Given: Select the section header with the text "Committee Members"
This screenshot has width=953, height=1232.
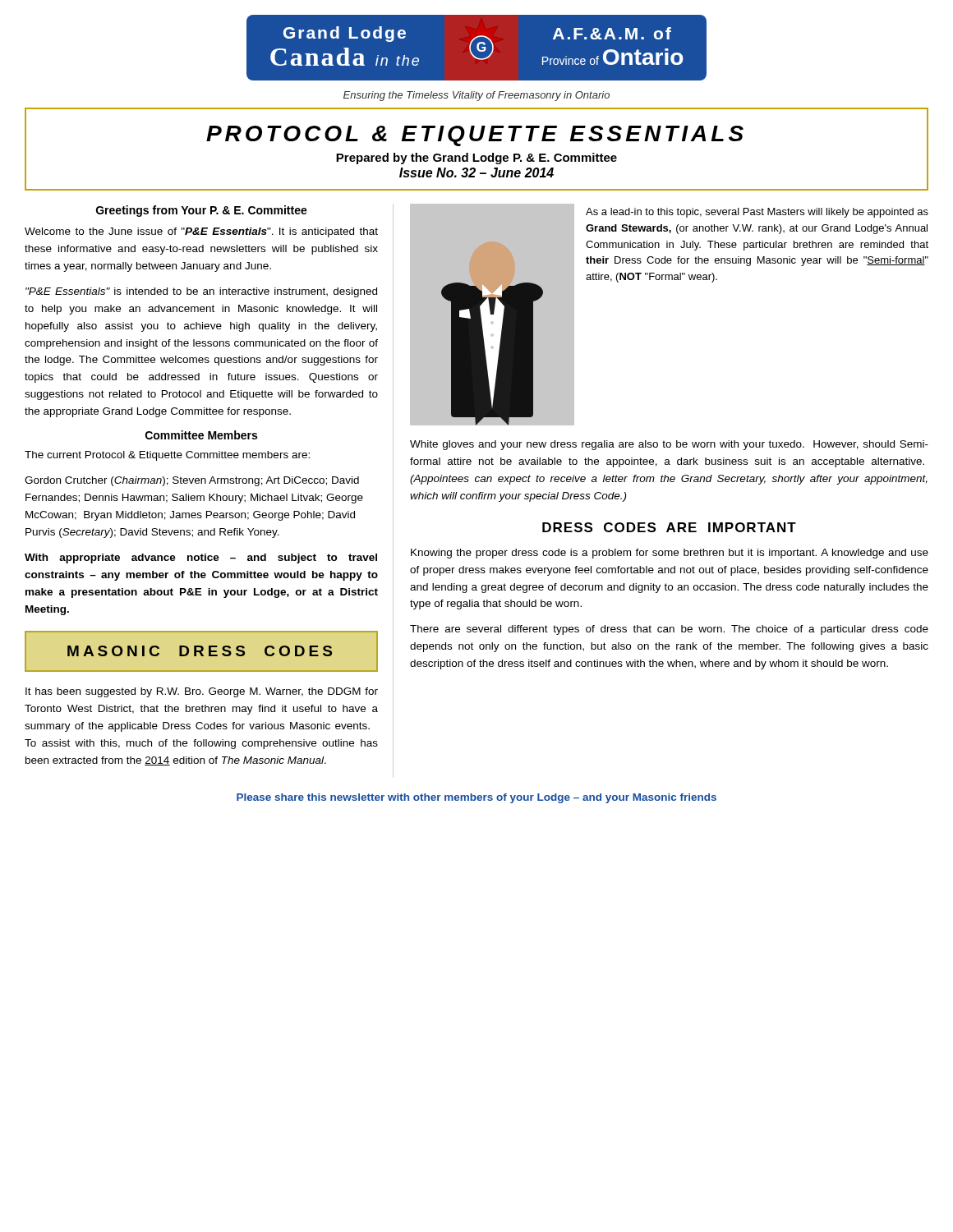Looking at the screenshot, I should click(201, 435).
